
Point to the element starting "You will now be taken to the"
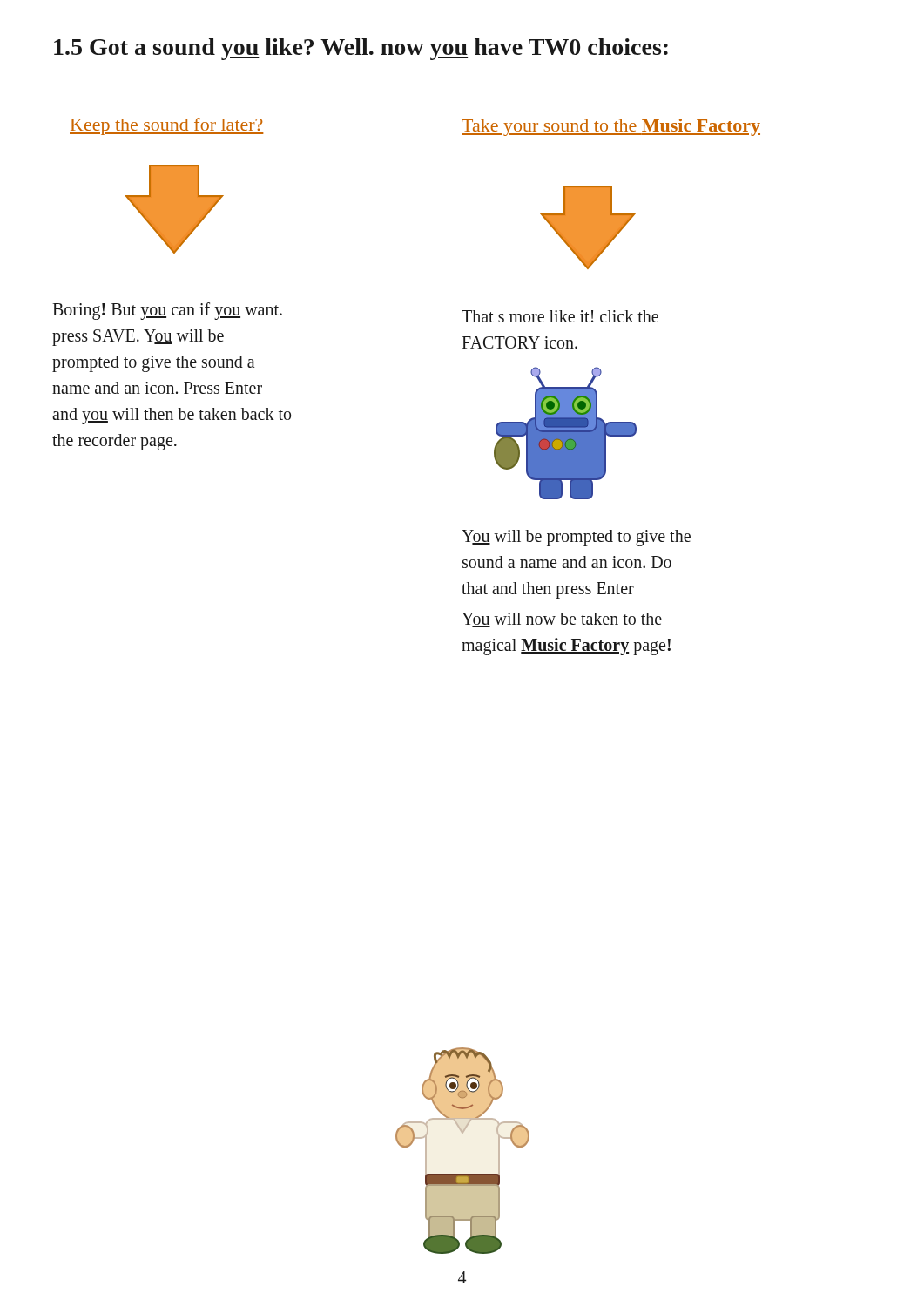pos(567,632)
